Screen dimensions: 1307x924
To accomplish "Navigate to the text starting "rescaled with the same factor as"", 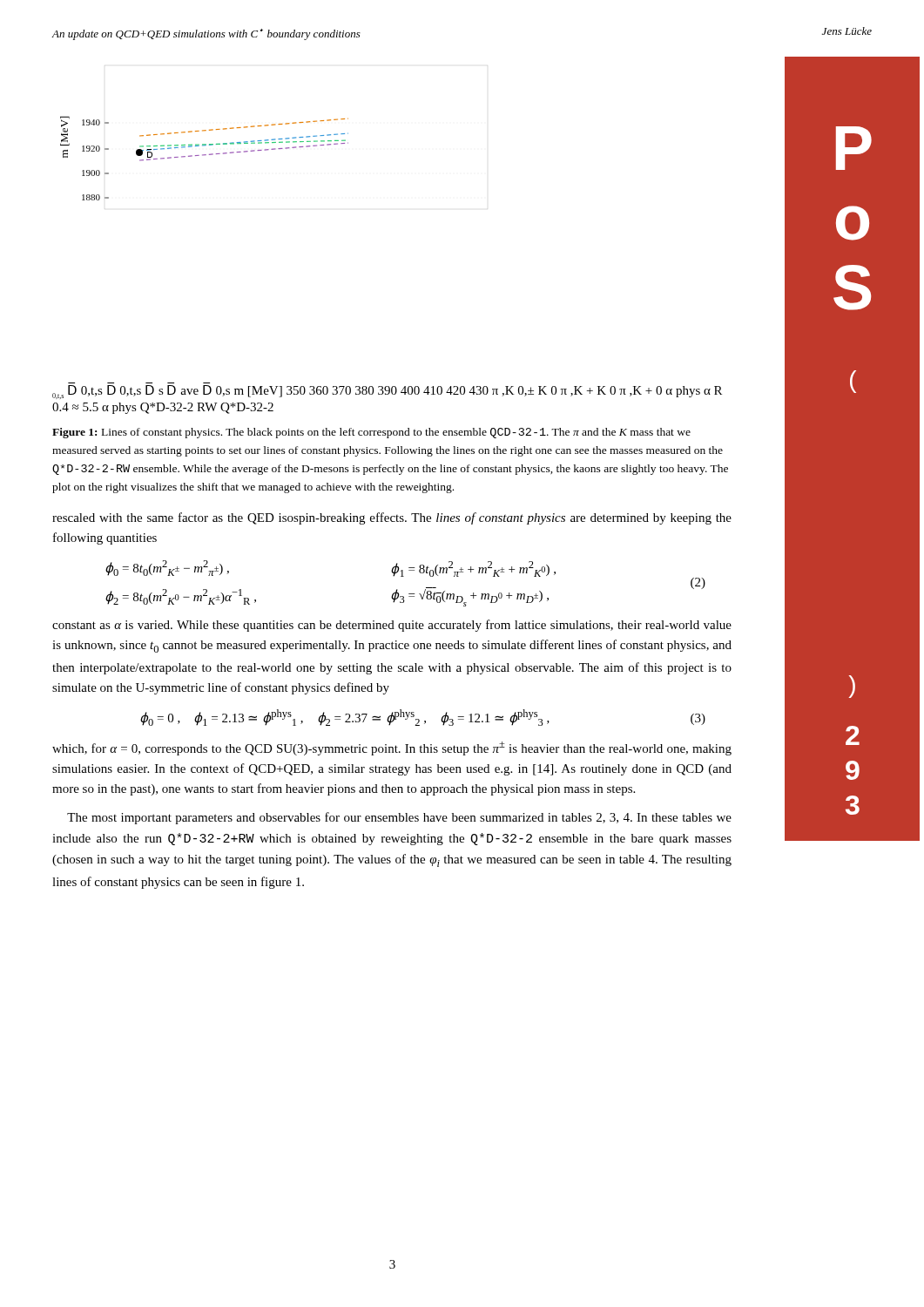I will (x=392, y=528).
